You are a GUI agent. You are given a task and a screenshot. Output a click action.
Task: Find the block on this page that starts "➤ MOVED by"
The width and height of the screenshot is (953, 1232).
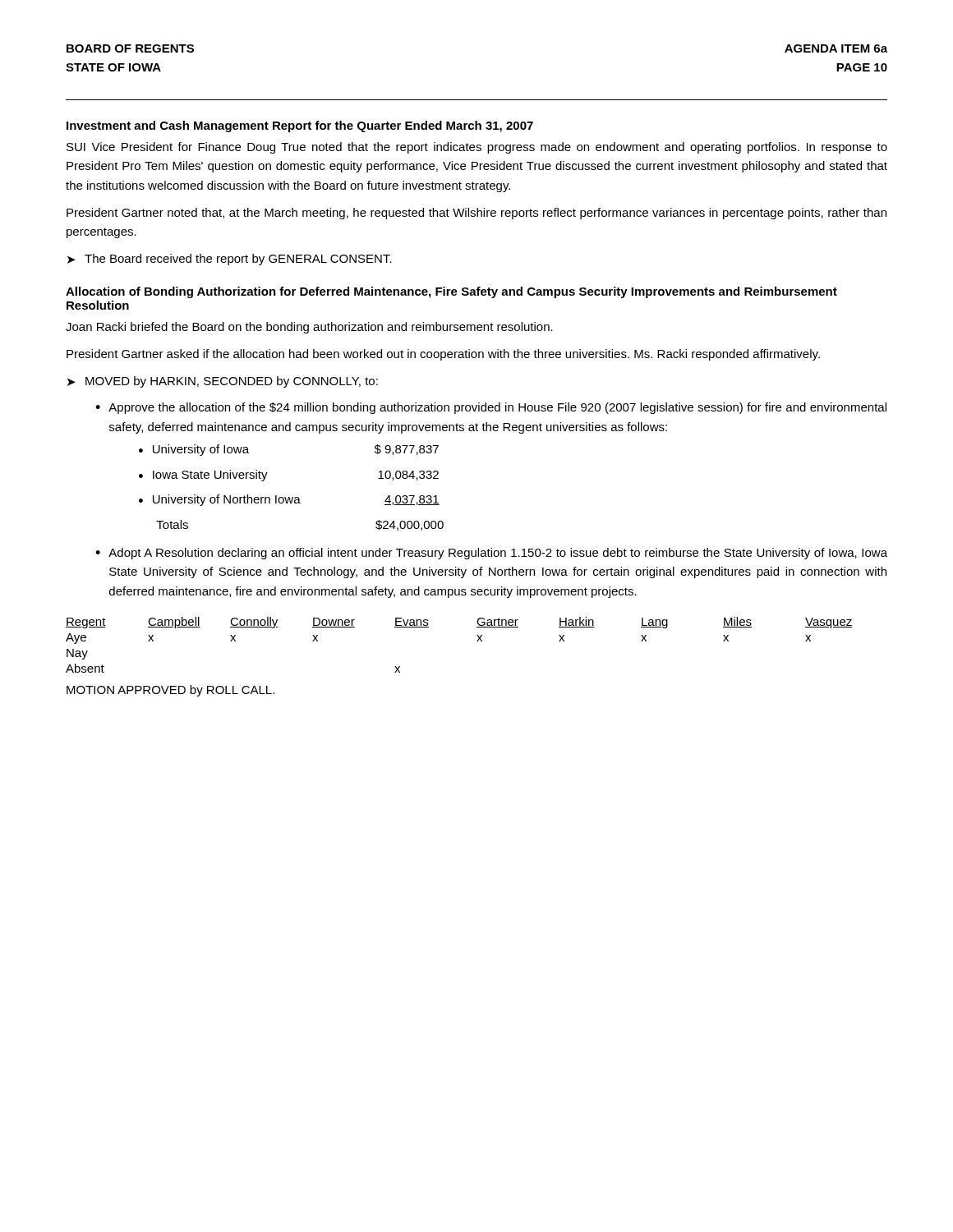(x=222, y=381)
